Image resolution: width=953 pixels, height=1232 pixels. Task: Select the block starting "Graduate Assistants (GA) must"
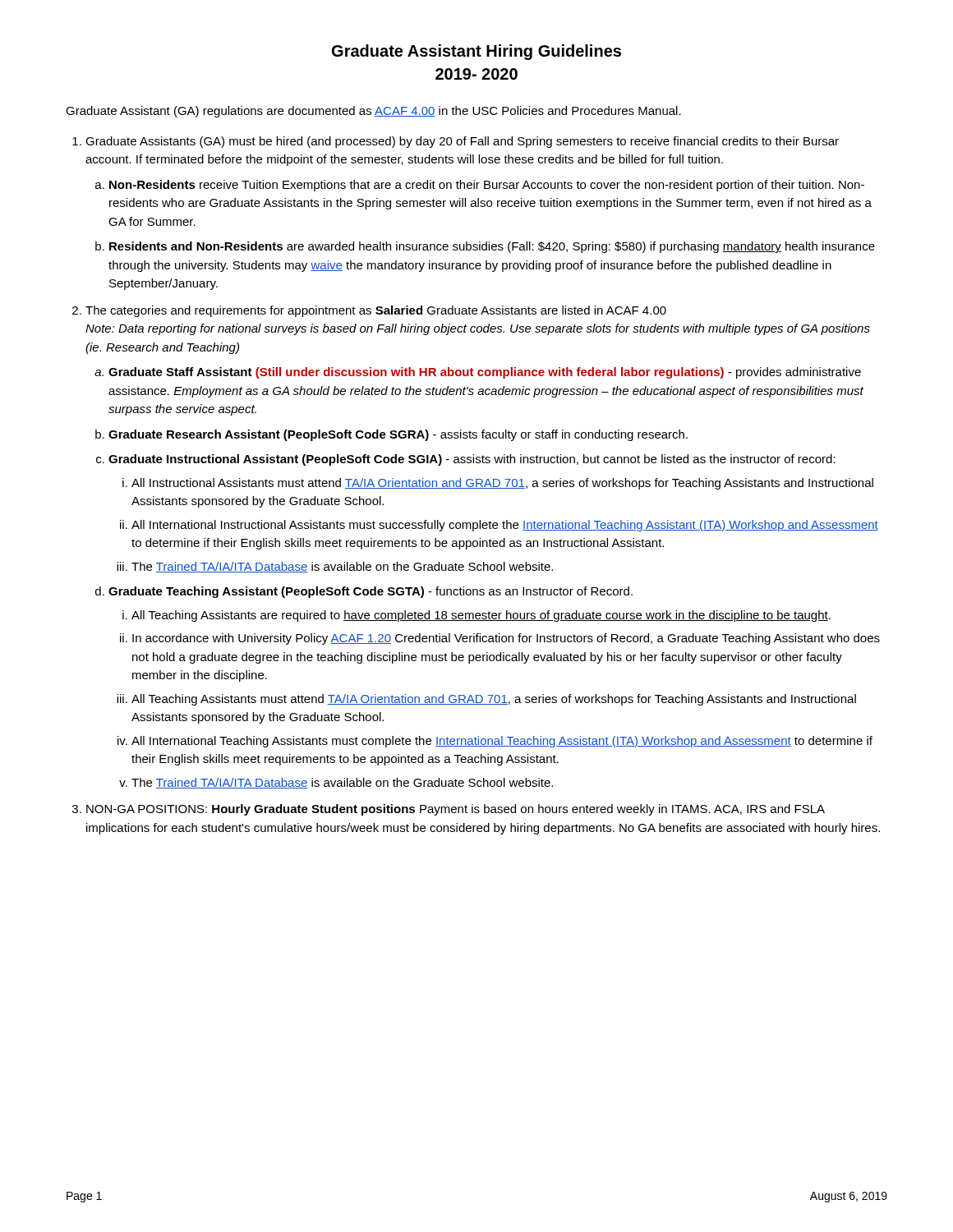click(x=486, y=213)
